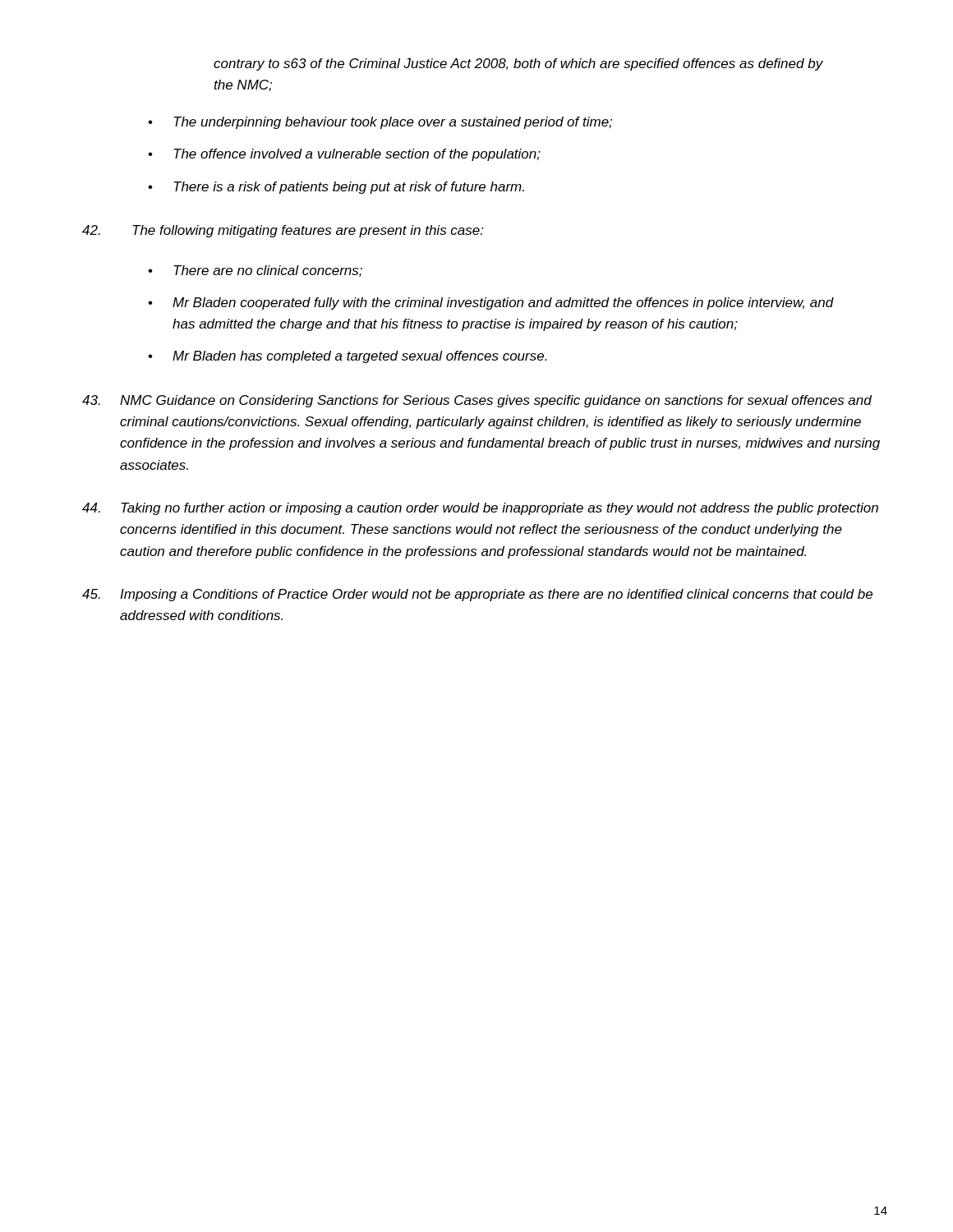This screenshot has width=953, height=1232.
Task: Click the passage that begins "• The offence involved"
Action: pos(344,154)
